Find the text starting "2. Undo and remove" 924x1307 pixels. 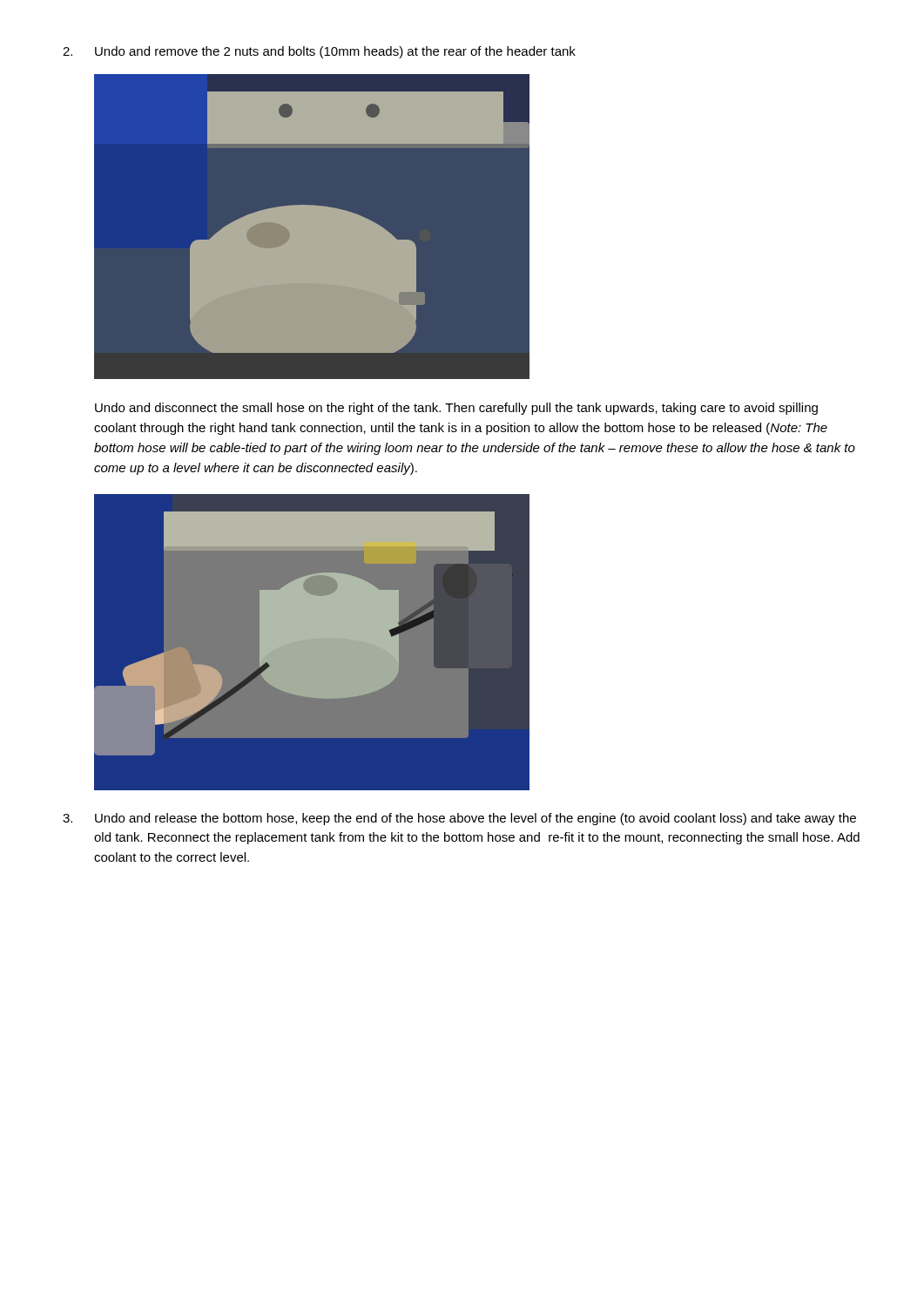coord(319,52)
